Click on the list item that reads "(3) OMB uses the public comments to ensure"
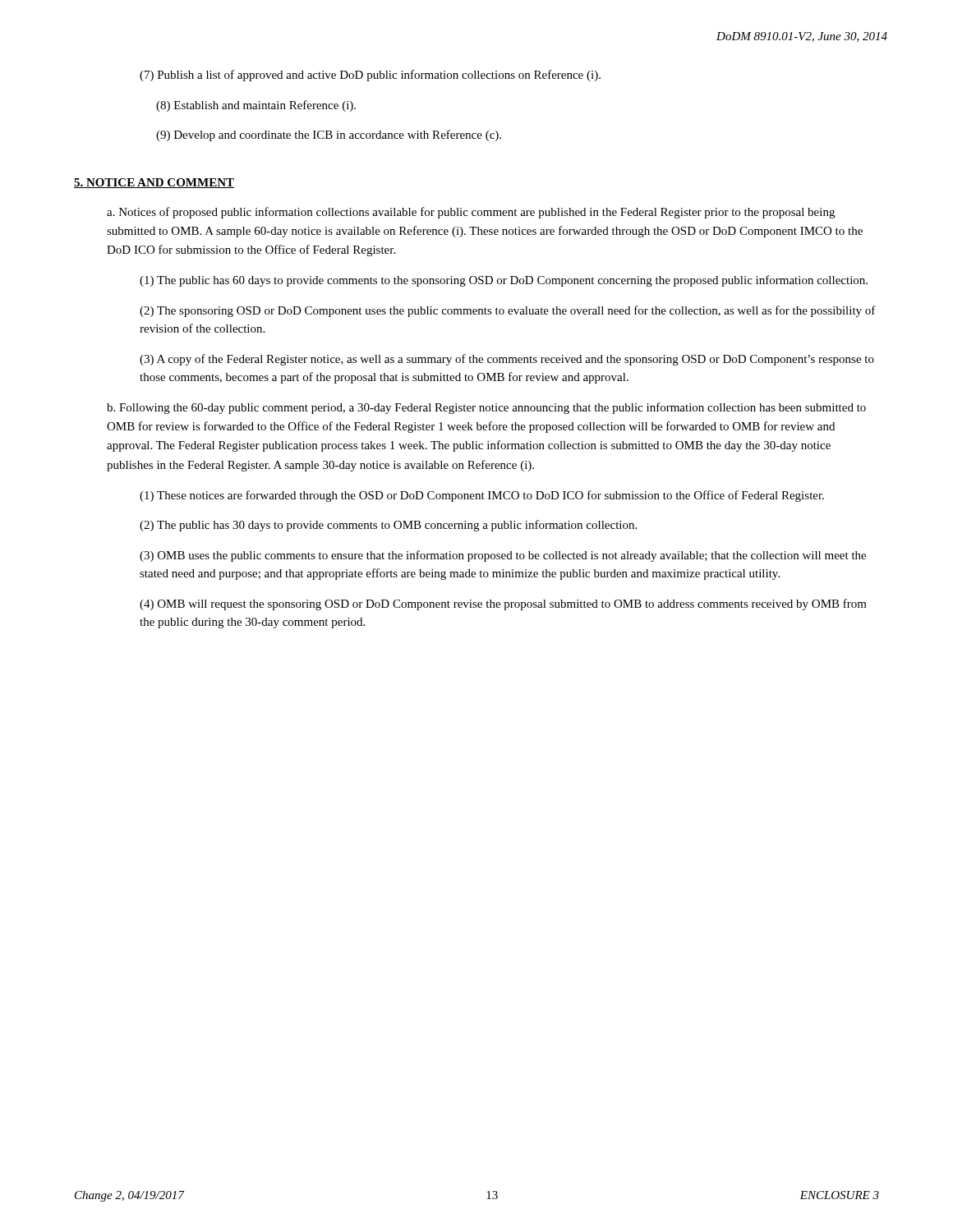This screenshot has height=1232, width=953. click(503, 564)
